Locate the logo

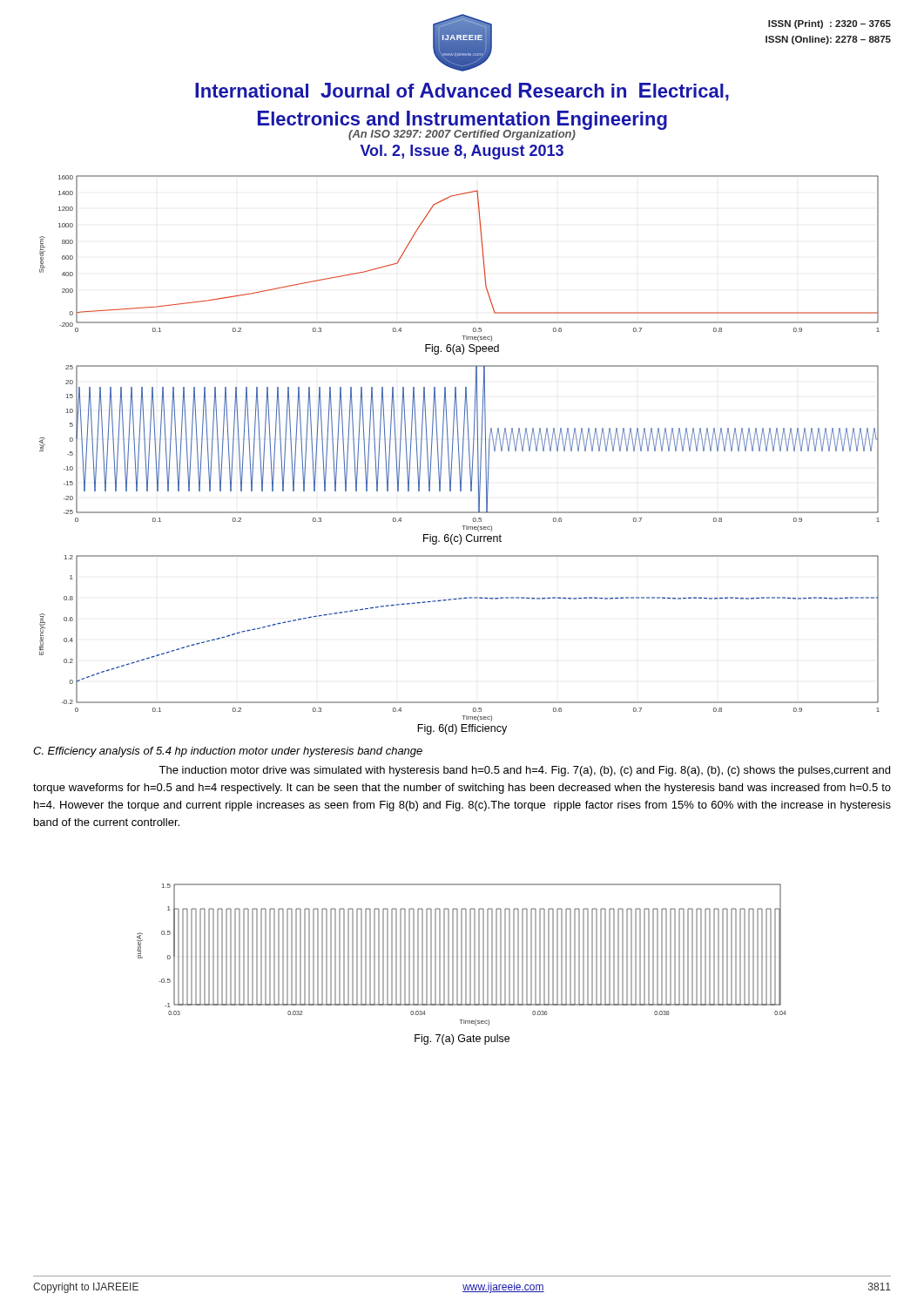462,42
